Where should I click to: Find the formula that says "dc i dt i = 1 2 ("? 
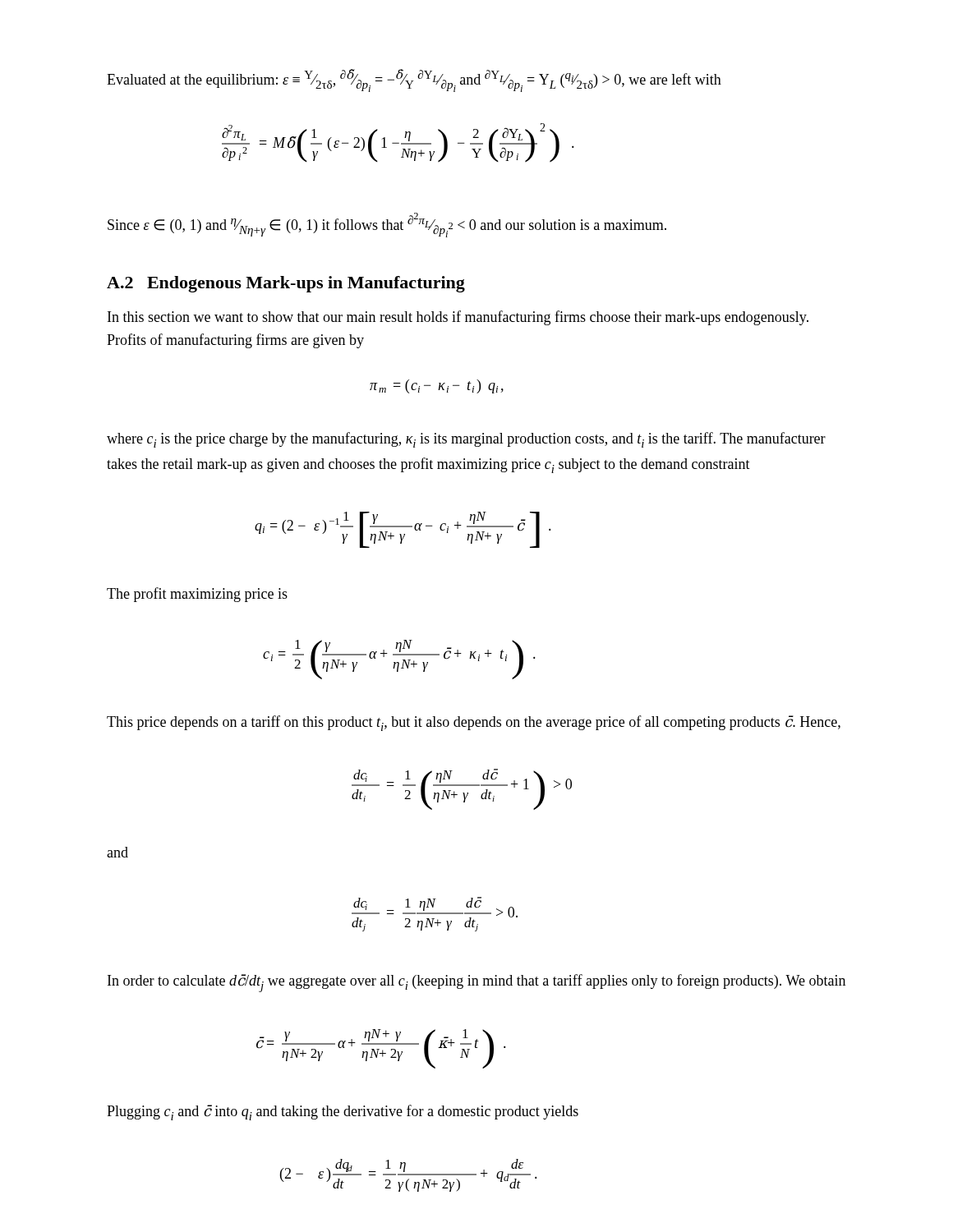[x=476, y=785]
